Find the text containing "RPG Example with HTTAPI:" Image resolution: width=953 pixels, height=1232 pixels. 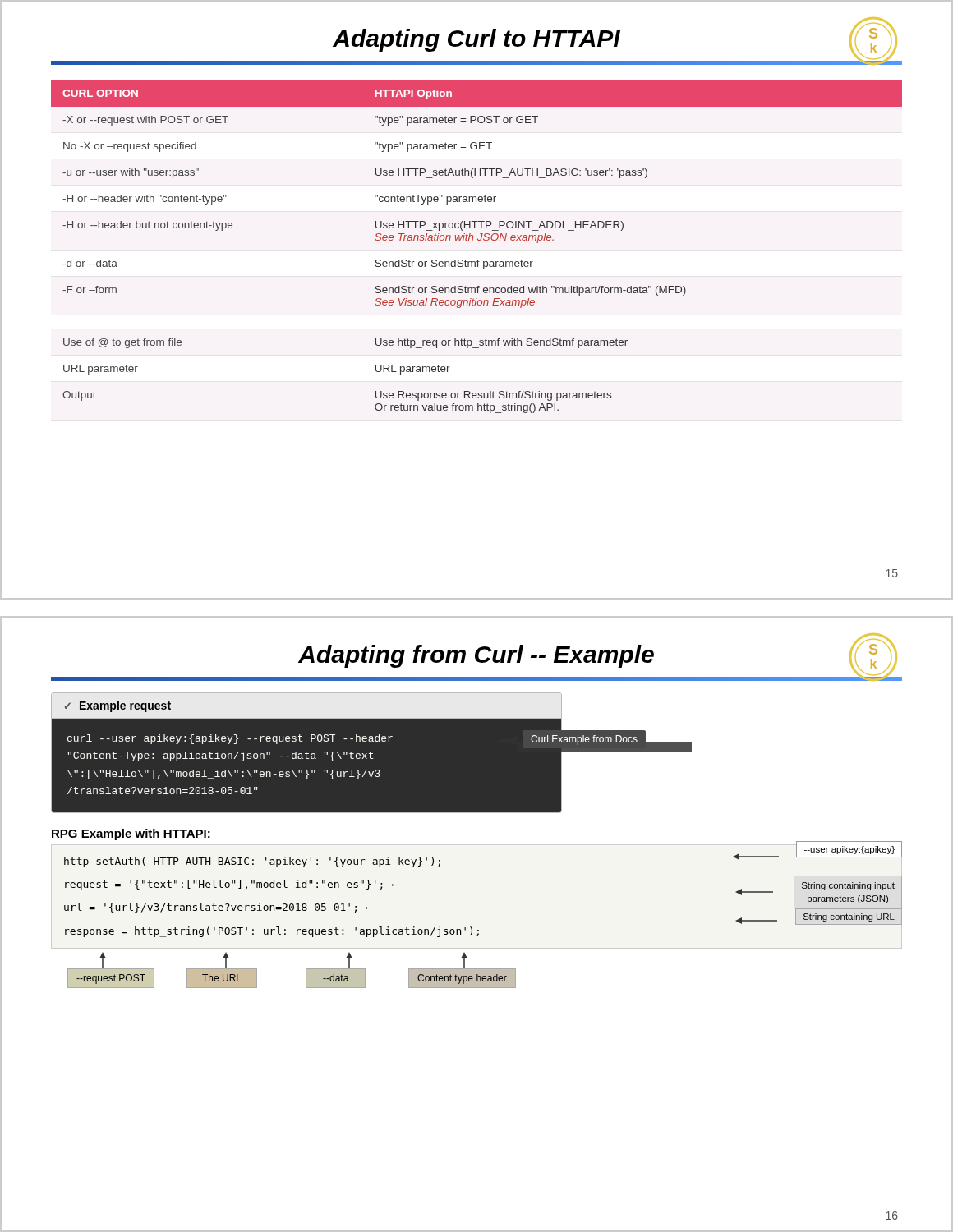(x=131, y=833)
